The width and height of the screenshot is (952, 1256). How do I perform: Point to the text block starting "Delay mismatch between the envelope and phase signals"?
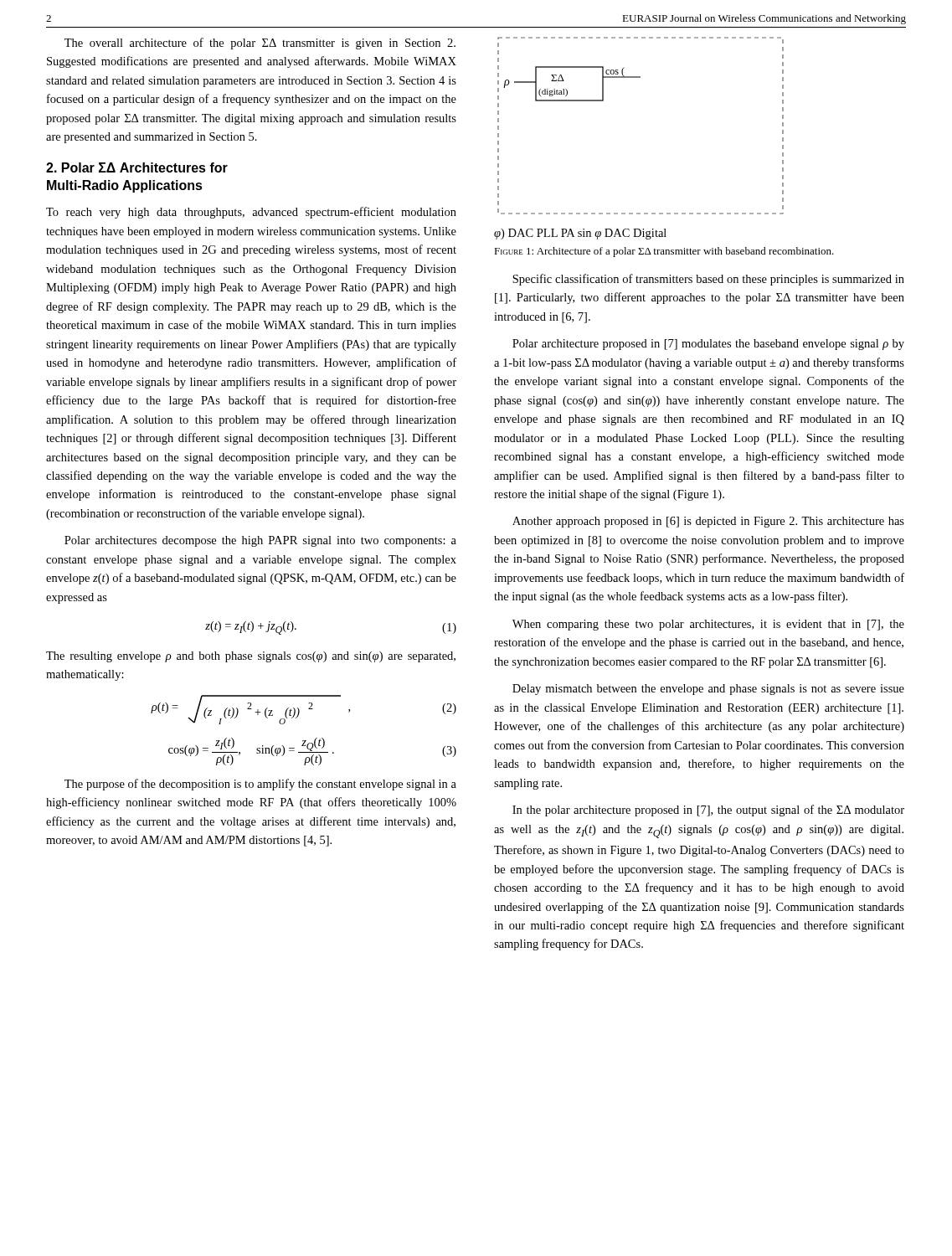pos(699,736)
